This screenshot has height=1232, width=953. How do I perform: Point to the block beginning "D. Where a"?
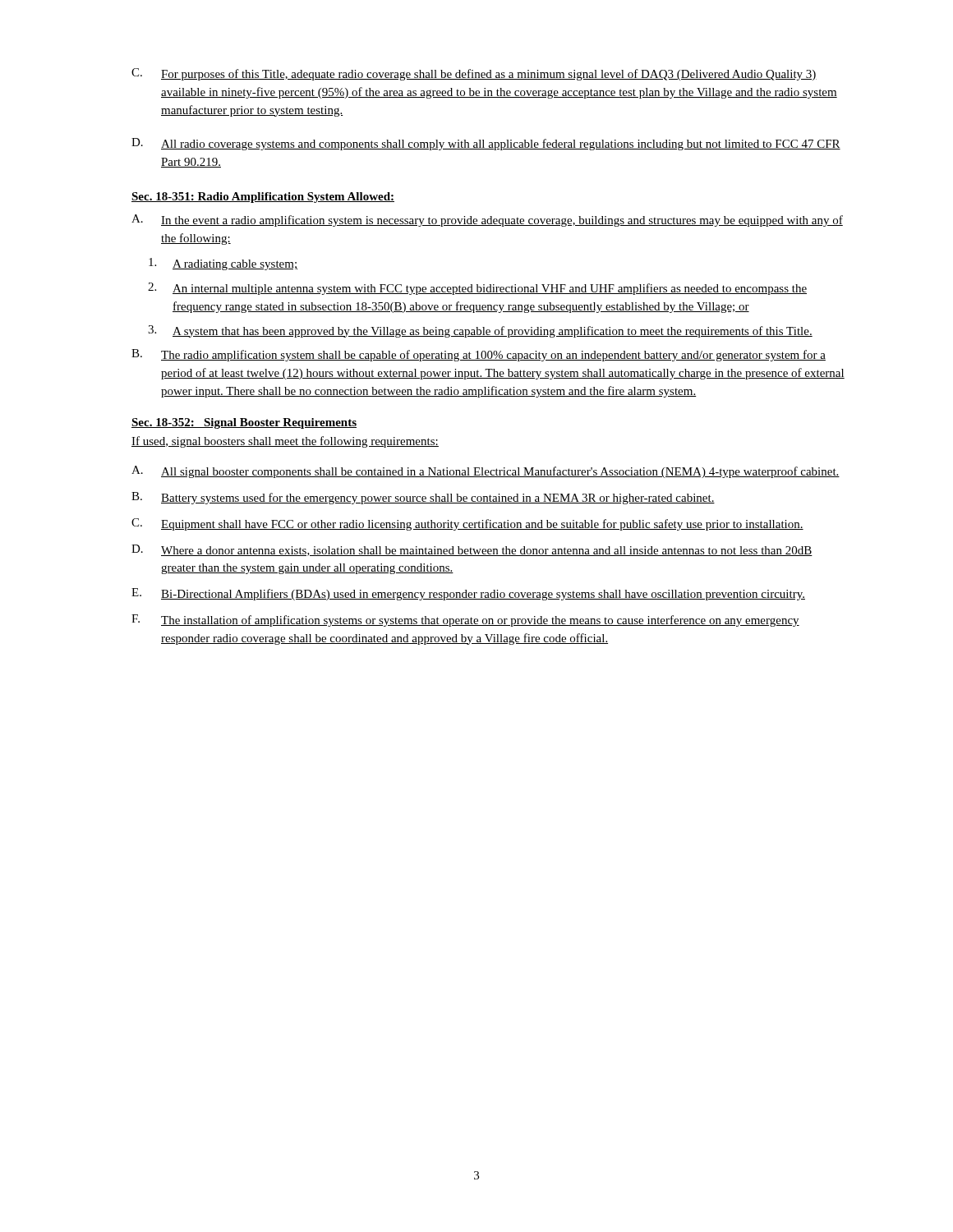[489, 560]
